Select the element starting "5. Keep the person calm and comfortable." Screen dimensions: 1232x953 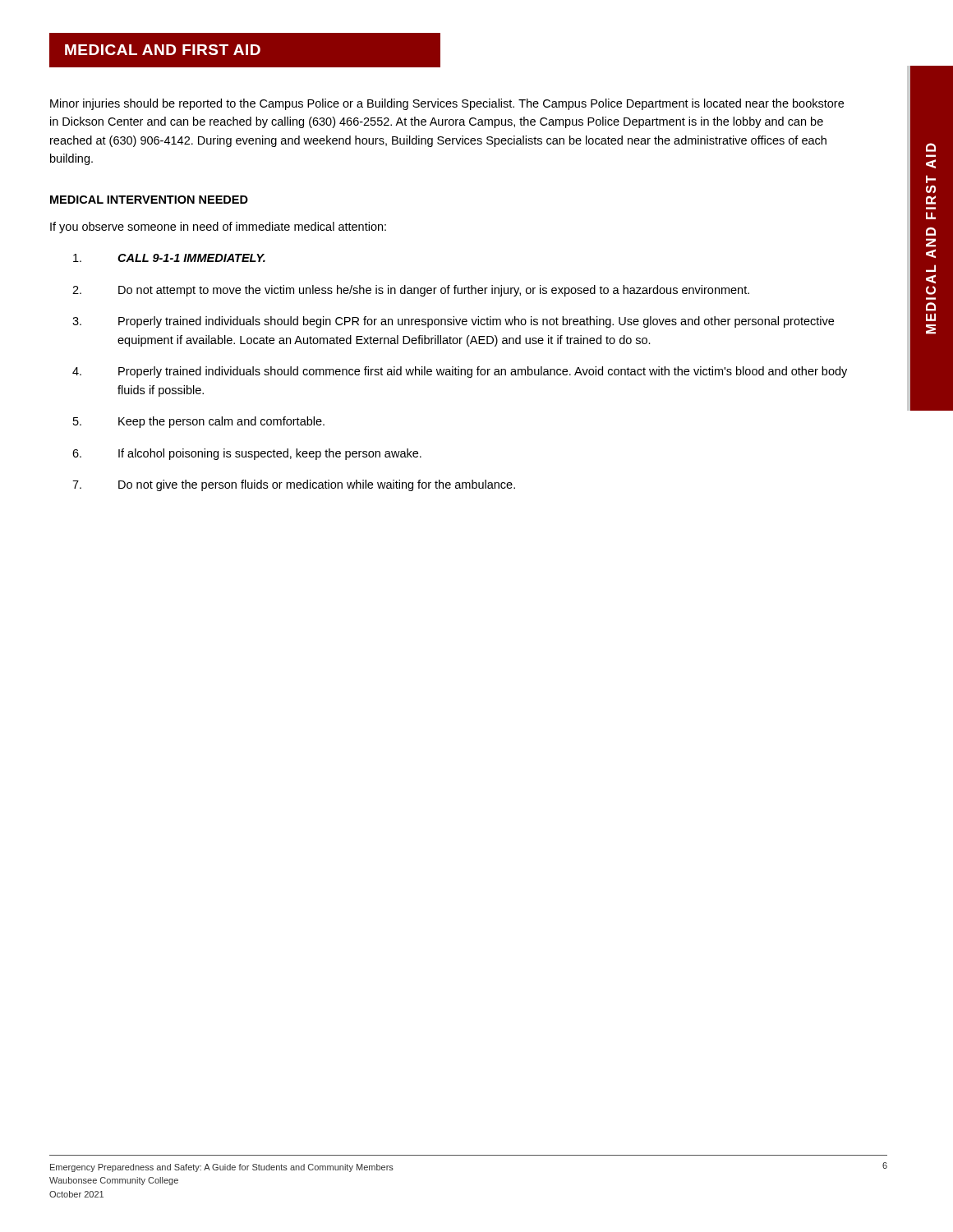click(x=199, y=422)
